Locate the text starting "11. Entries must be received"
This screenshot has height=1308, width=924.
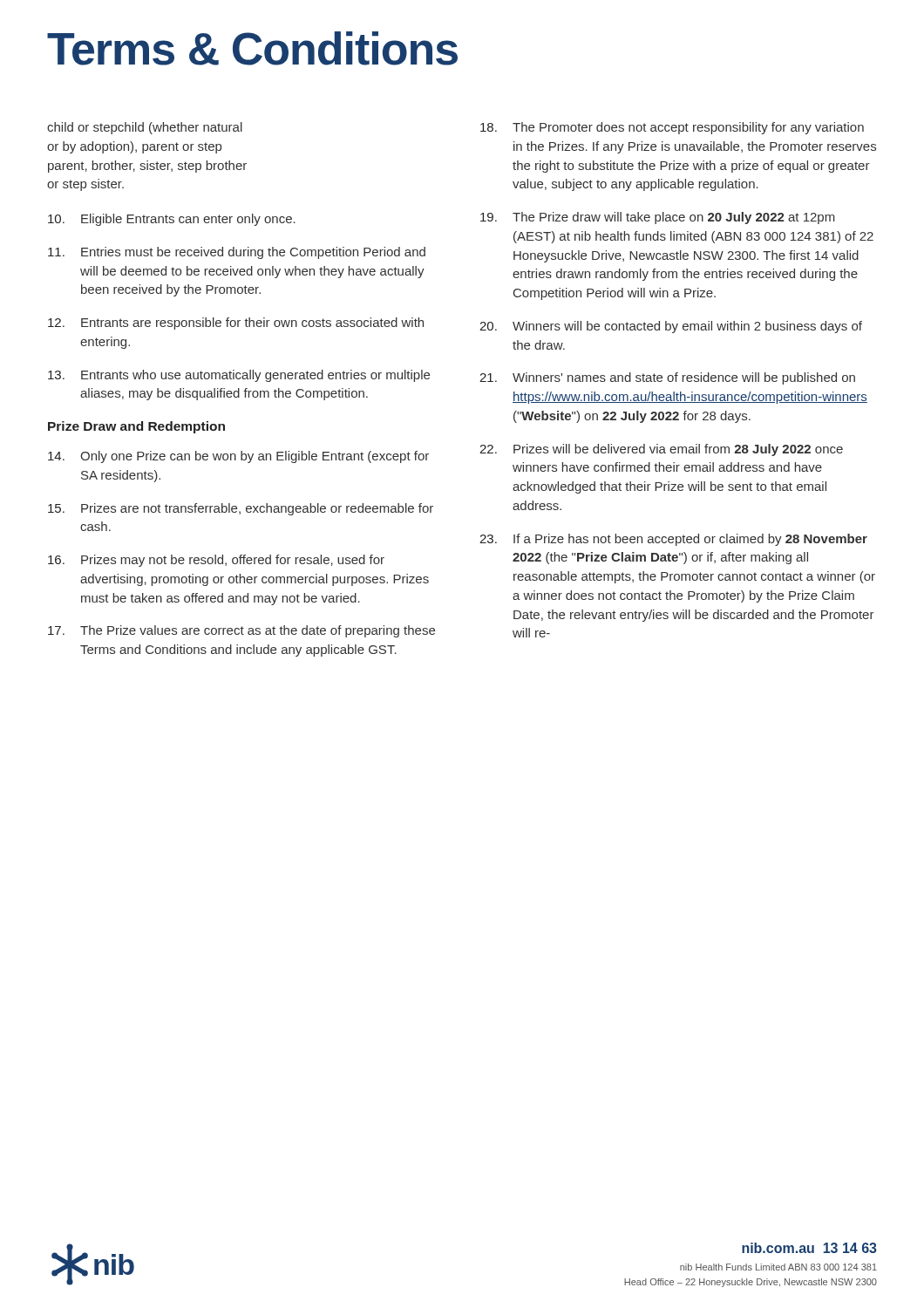pos(246,271)
